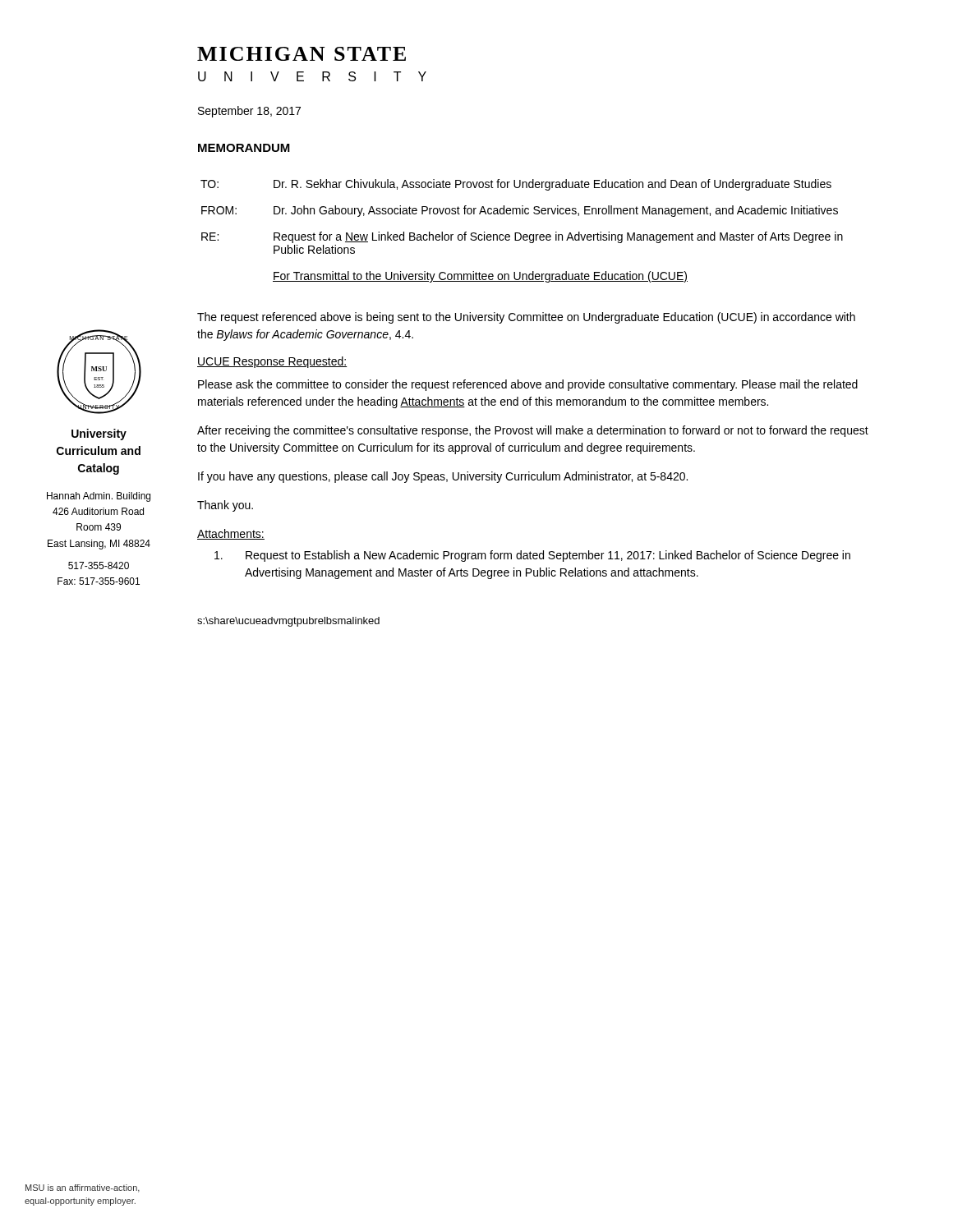
Task: Locate the text block that reads "If you have any questions,"
Action: coord(443,477)
